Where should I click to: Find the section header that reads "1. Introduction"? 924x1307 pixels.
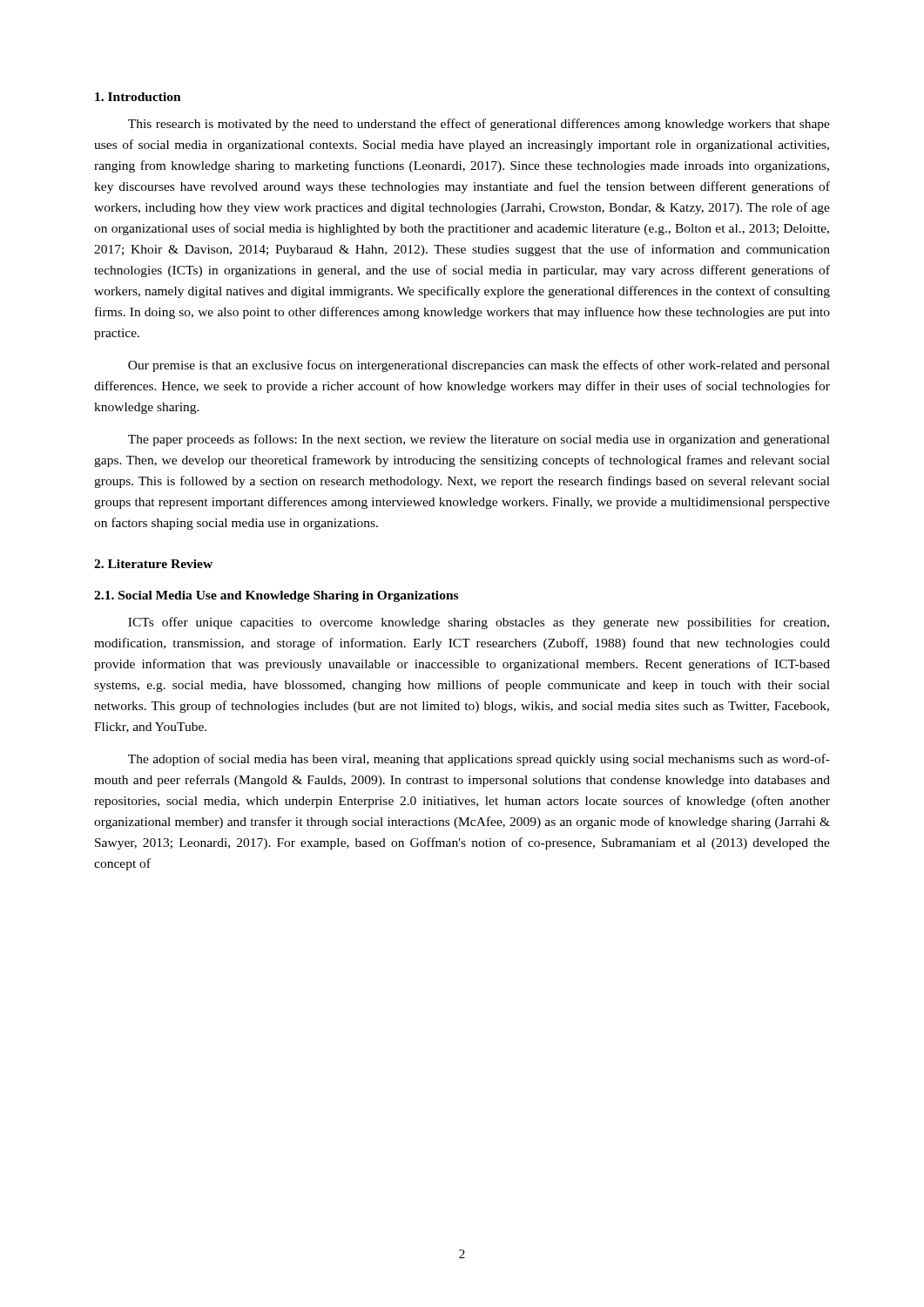point(137,96)
